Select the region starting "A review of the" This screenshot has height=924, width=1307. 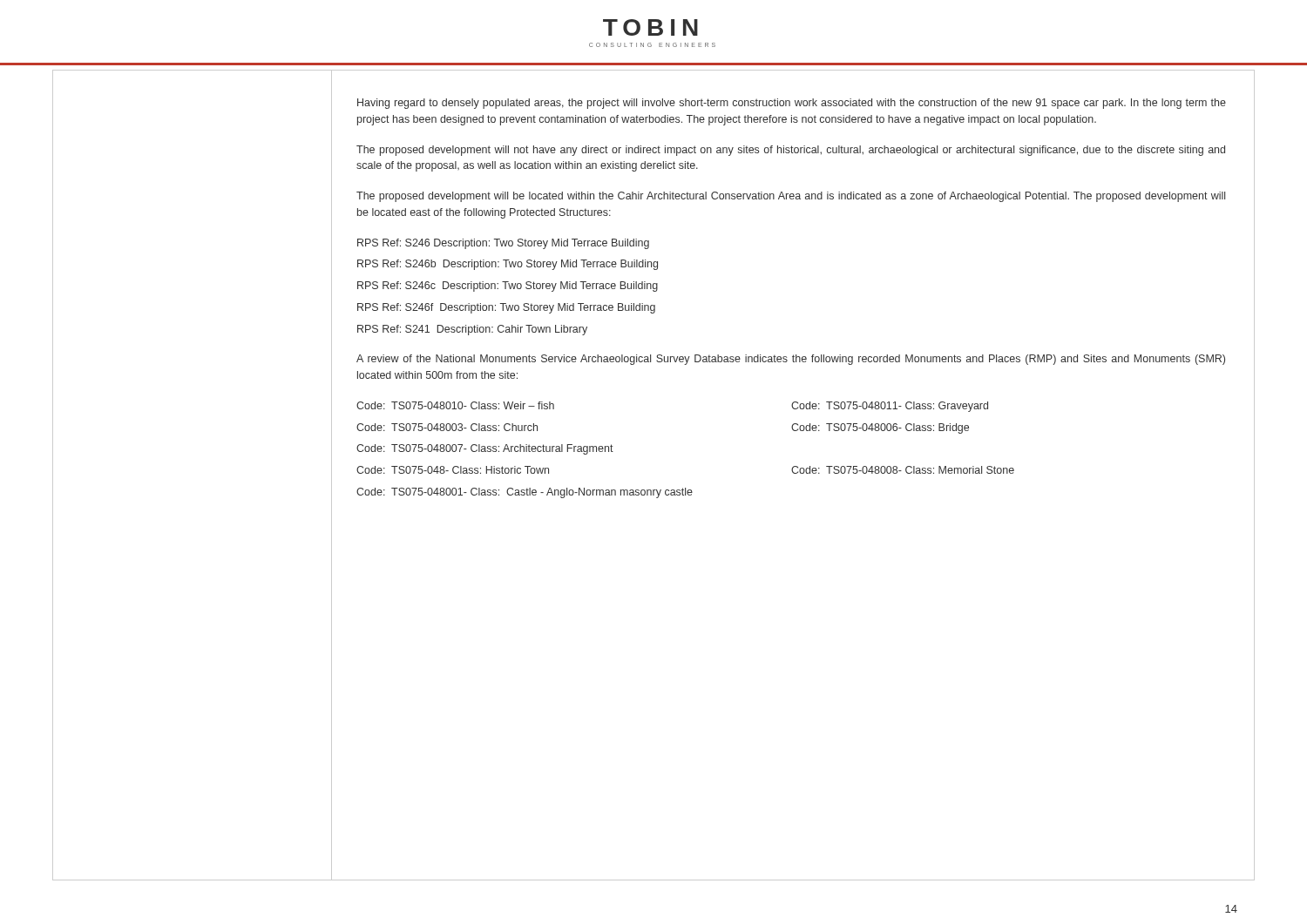point(791,367)
